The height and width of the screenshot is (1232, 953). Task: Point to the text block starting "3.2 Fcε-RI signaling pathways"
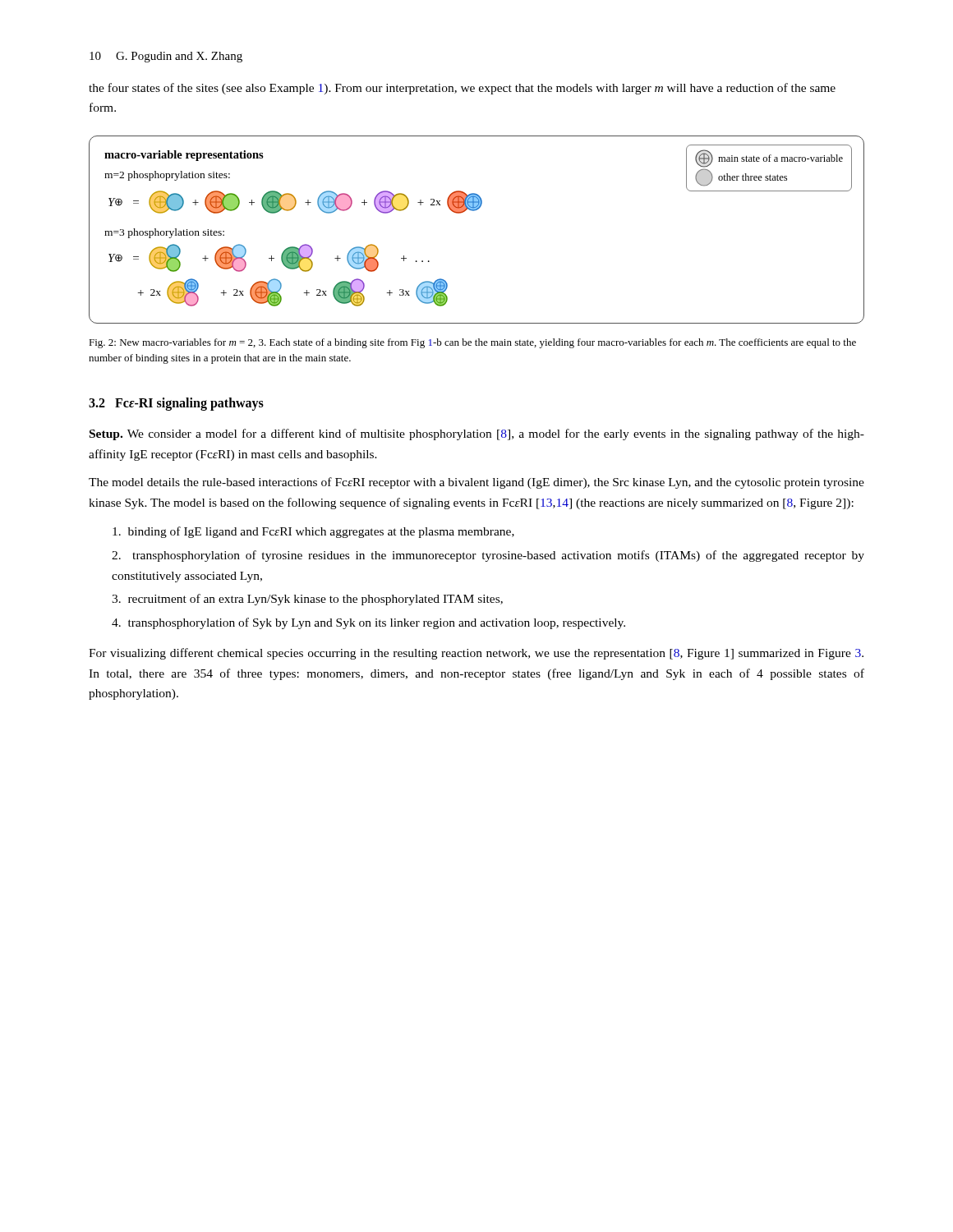pyautogui.click(x=176, y=403)
